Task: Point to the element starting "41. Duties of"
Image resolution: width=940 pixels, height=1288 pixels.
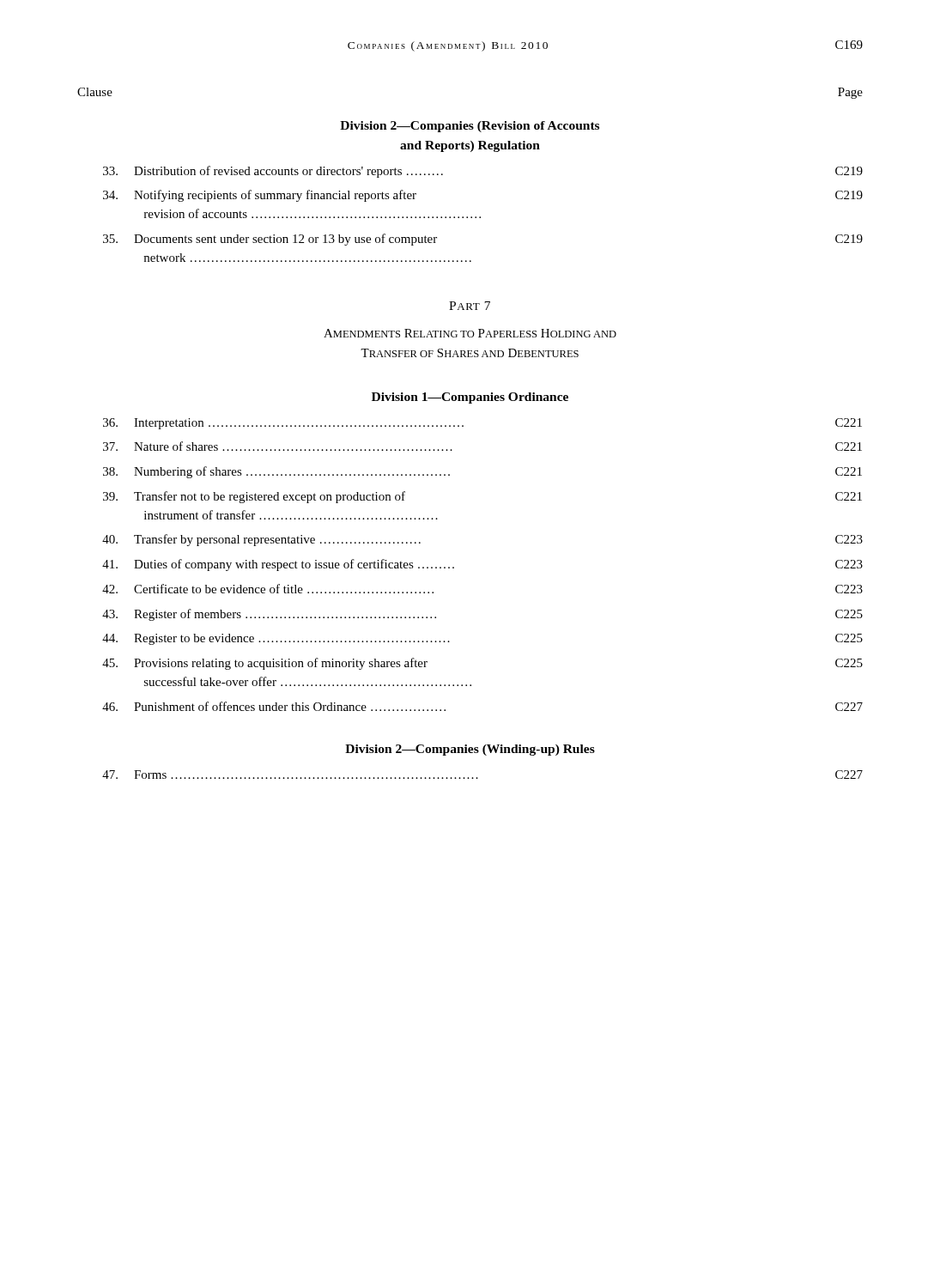Action: coord(274,565)
